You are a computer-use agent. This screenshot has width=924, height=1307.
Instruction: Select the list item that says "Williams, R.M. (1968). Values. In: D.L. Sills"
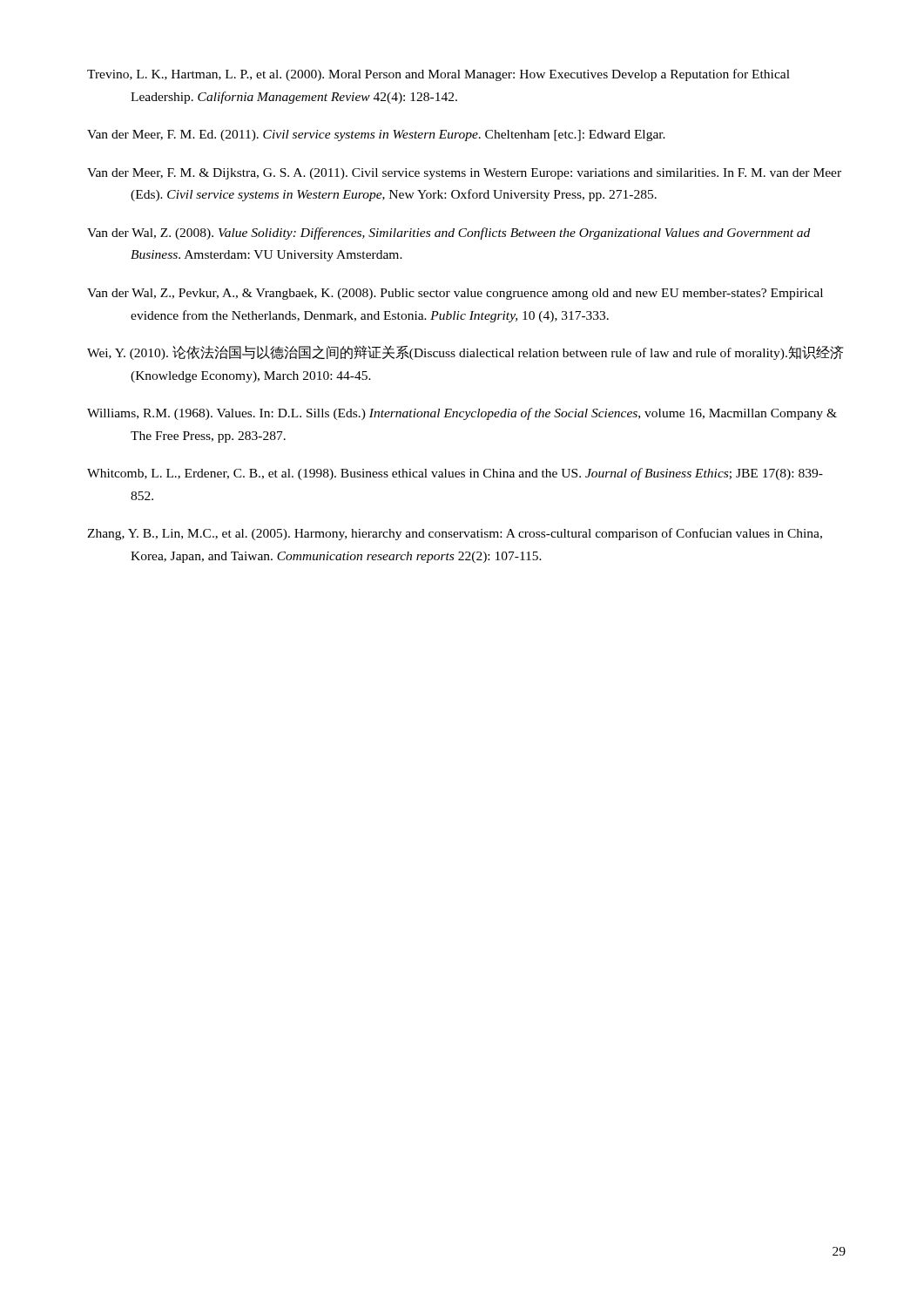click(462, 424)
